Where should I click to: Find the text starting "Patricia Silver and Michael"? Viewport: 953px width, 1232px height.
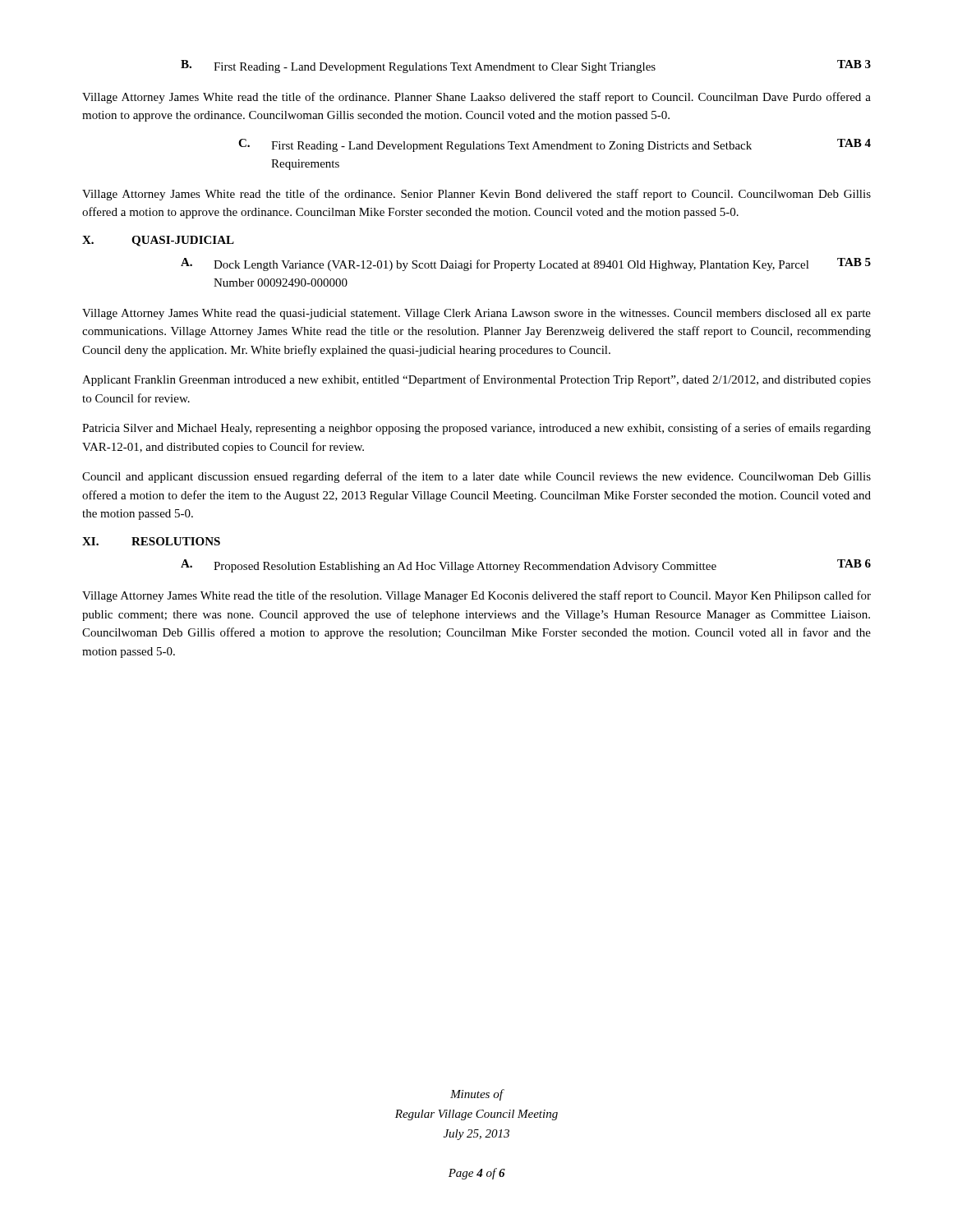click(476, 437)
